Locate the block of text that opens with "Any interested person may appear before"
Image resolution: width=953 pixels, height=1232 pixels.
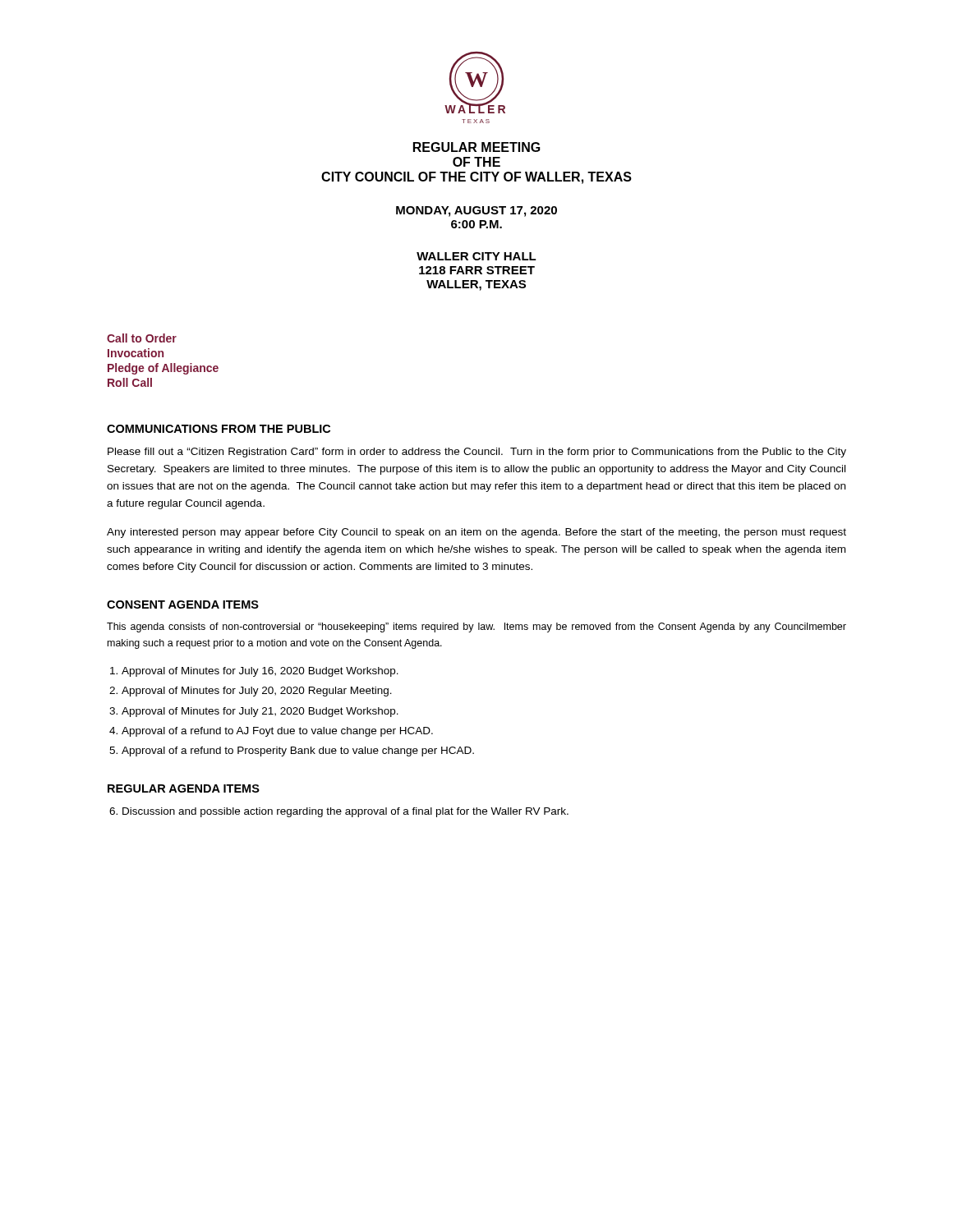tap(476, 549)
